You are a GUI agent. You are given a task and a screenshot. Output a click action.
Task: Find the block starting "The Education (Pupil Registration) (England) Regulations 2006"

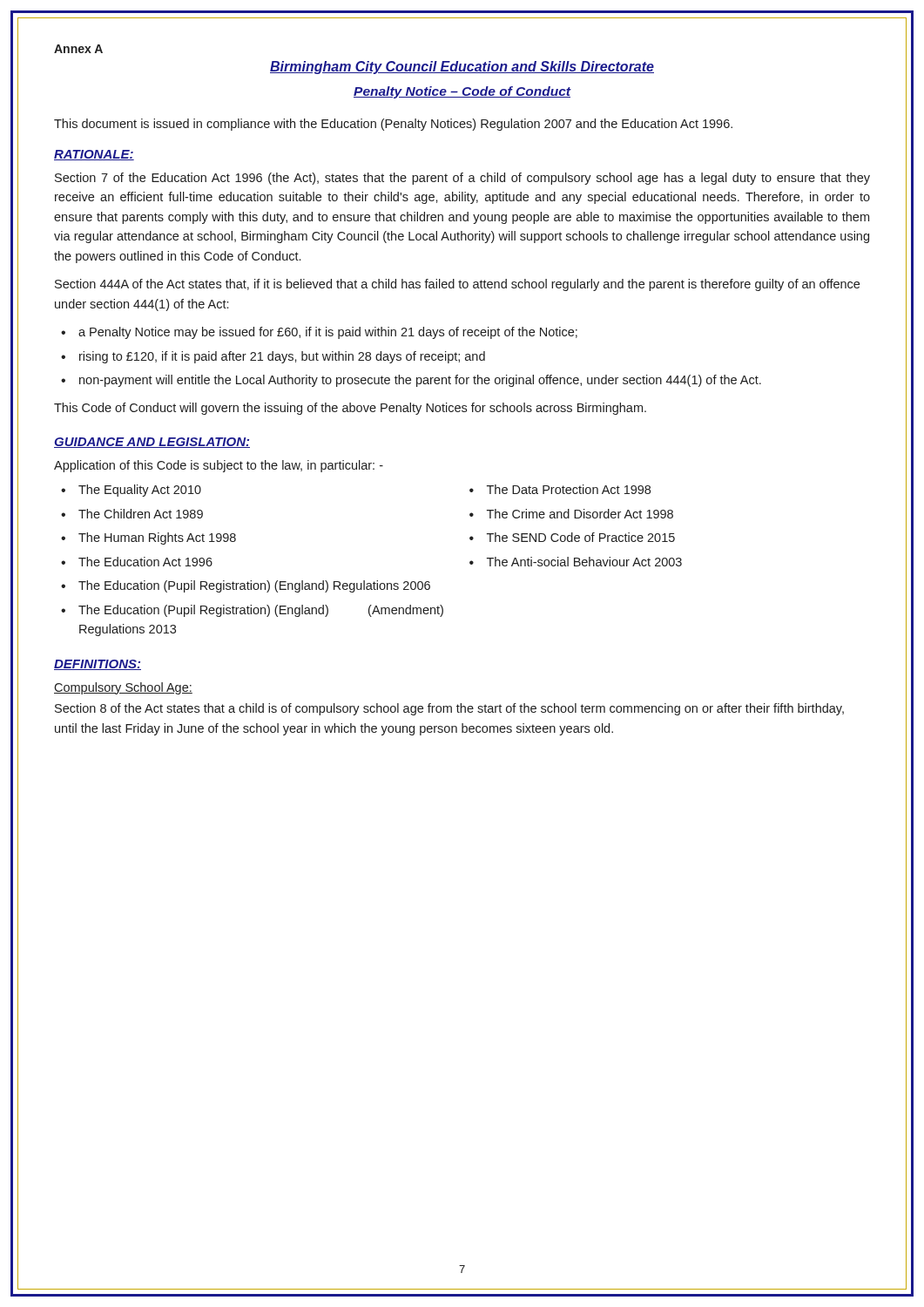click(x=255, y=586)
